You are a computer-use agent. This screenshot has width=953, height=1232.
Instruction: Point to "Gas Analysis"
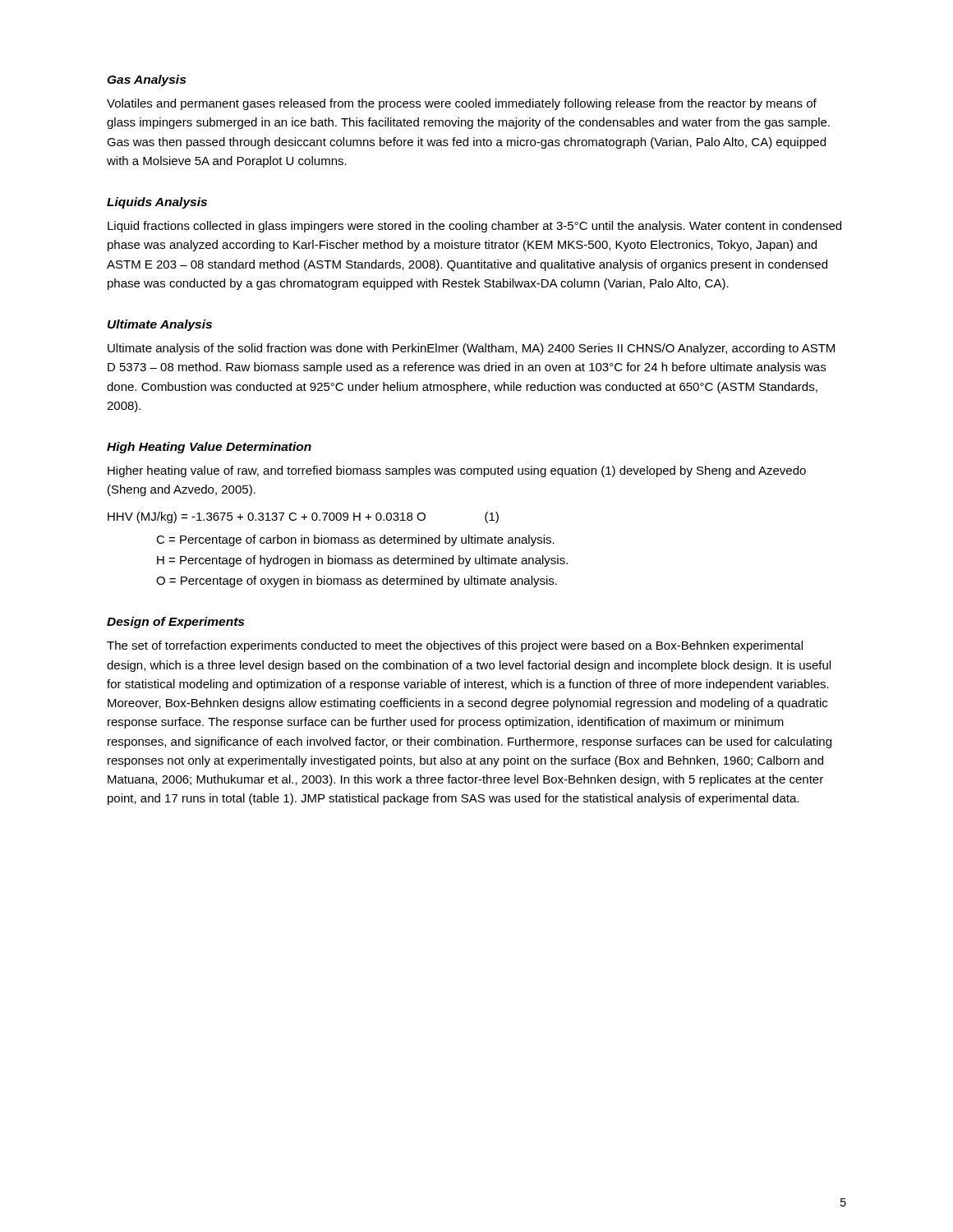coord(147,79)
